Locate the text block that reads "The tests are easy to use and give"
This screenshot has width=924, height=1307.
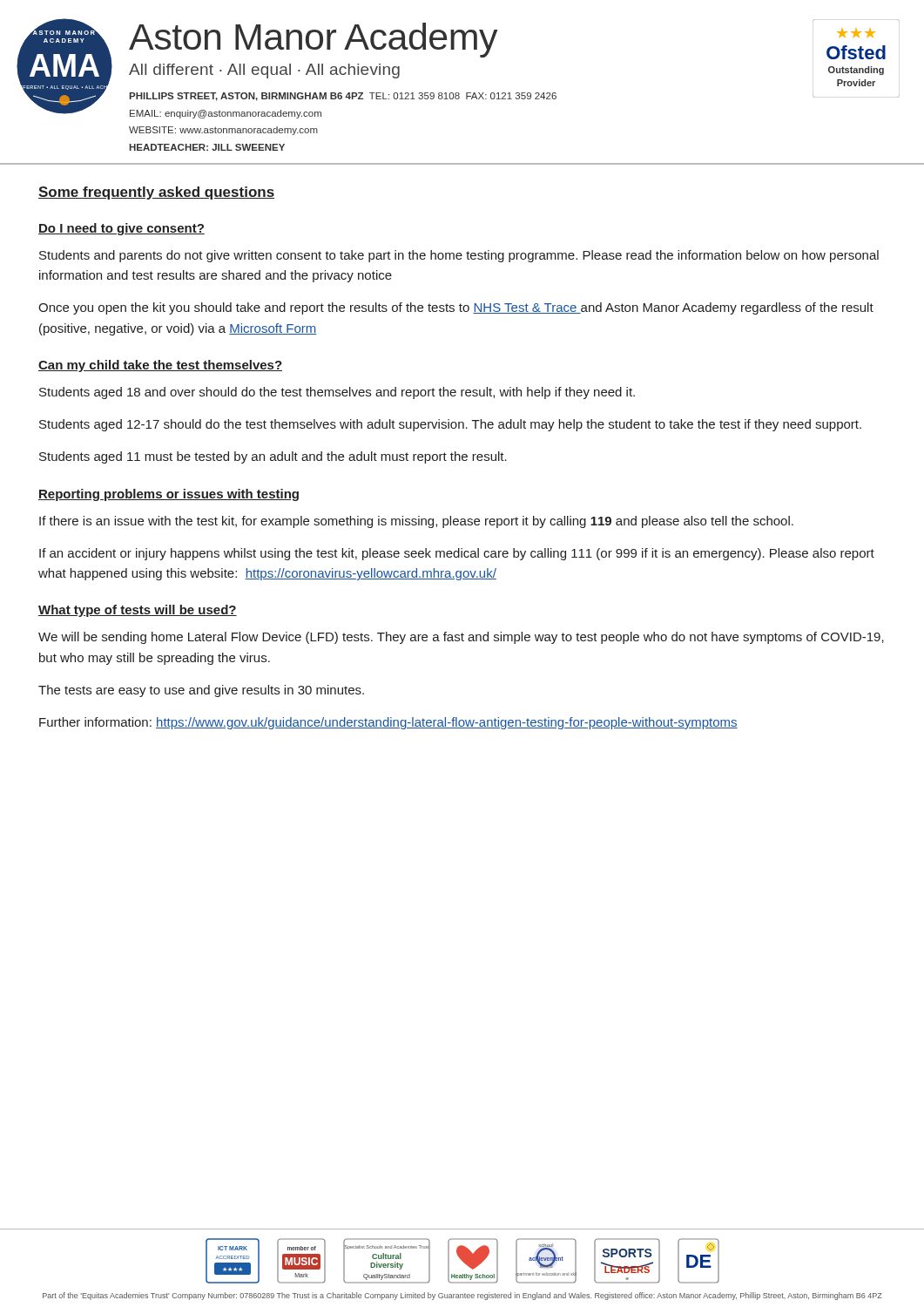[202, 690]
